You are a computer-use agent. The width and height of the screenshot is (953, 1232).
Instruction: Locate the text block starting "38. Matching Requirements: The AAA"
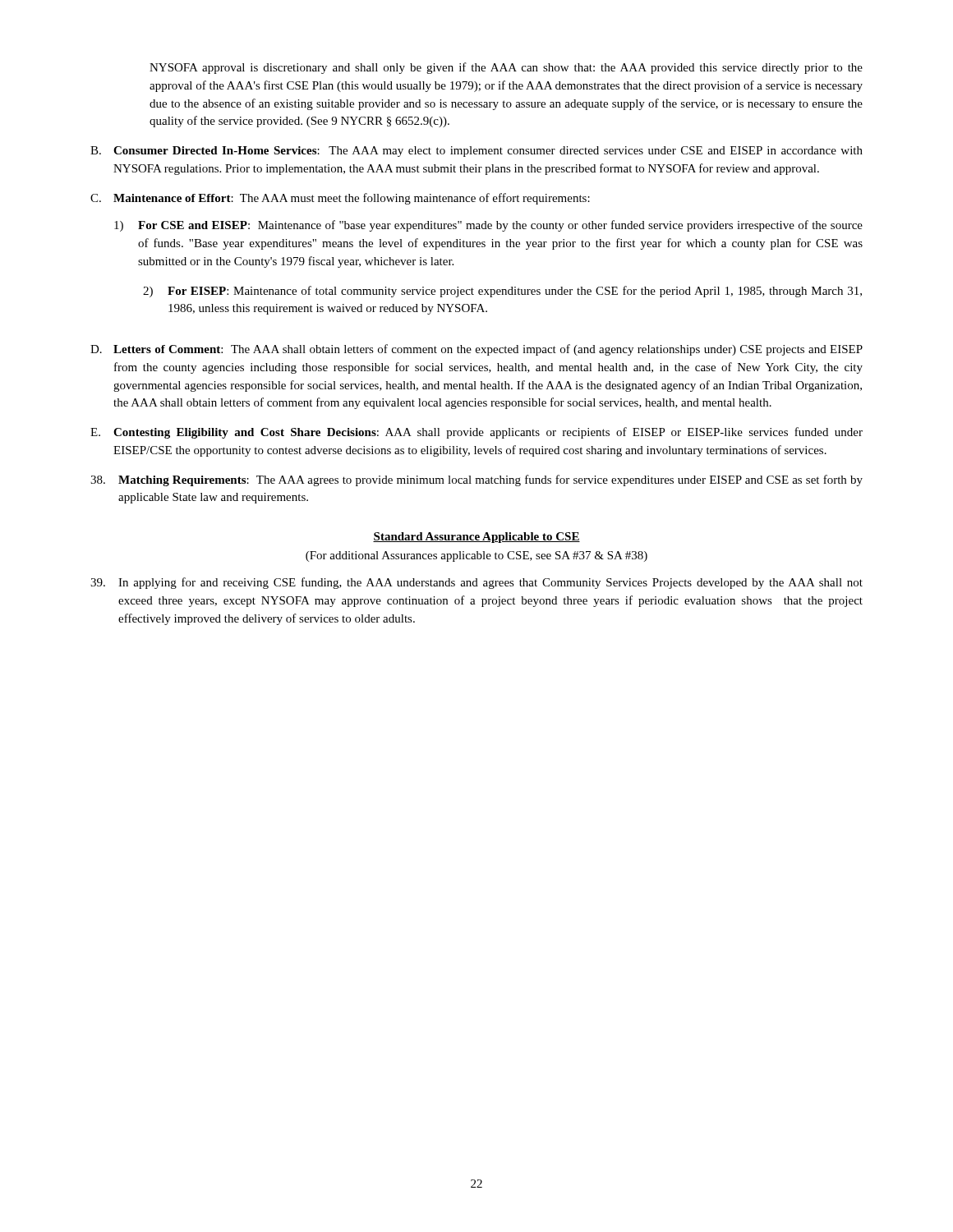coord(476,489)
